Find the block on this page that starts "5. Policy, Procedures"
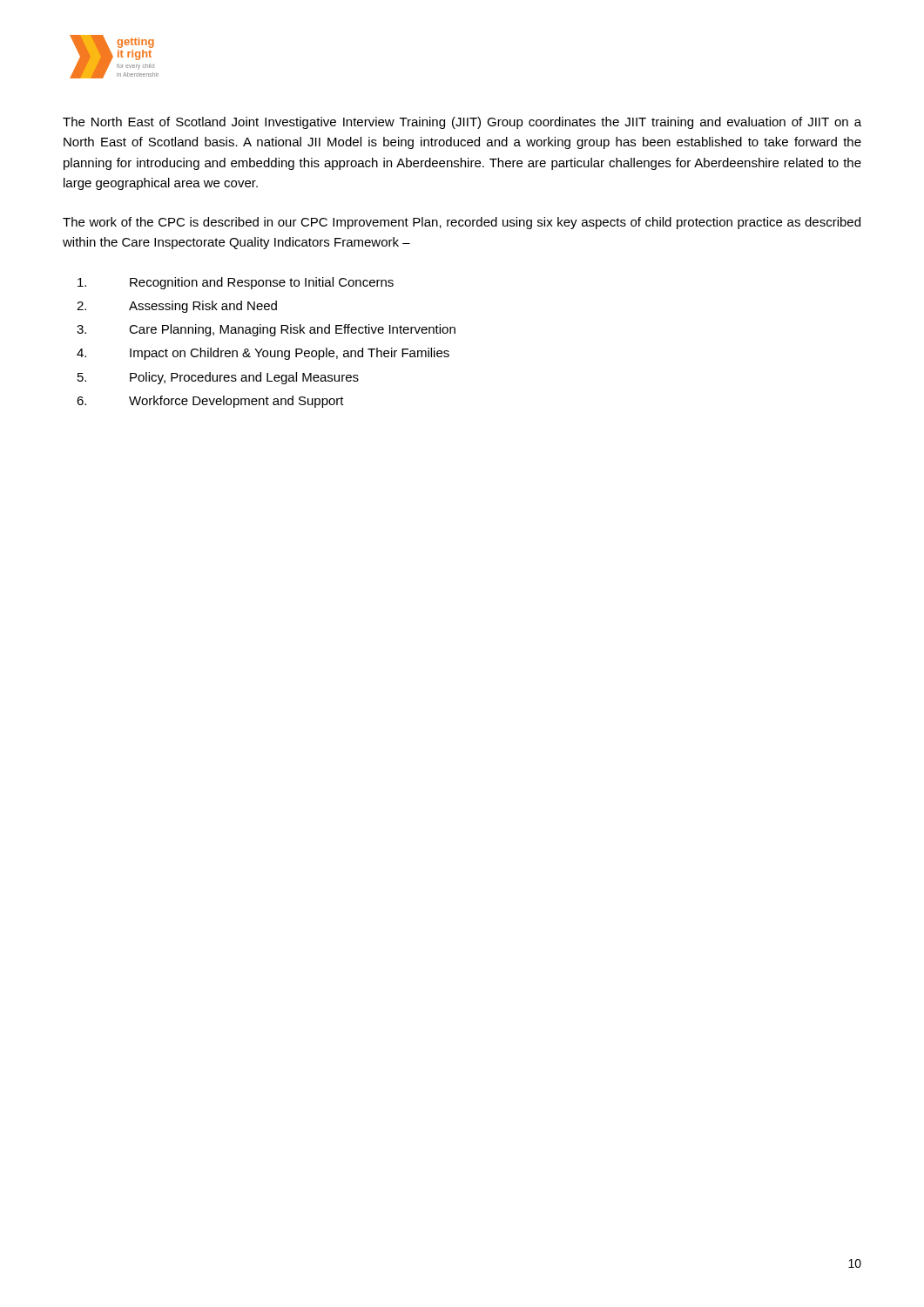The width and height of the screenshot is (924, 1307). 218,378
